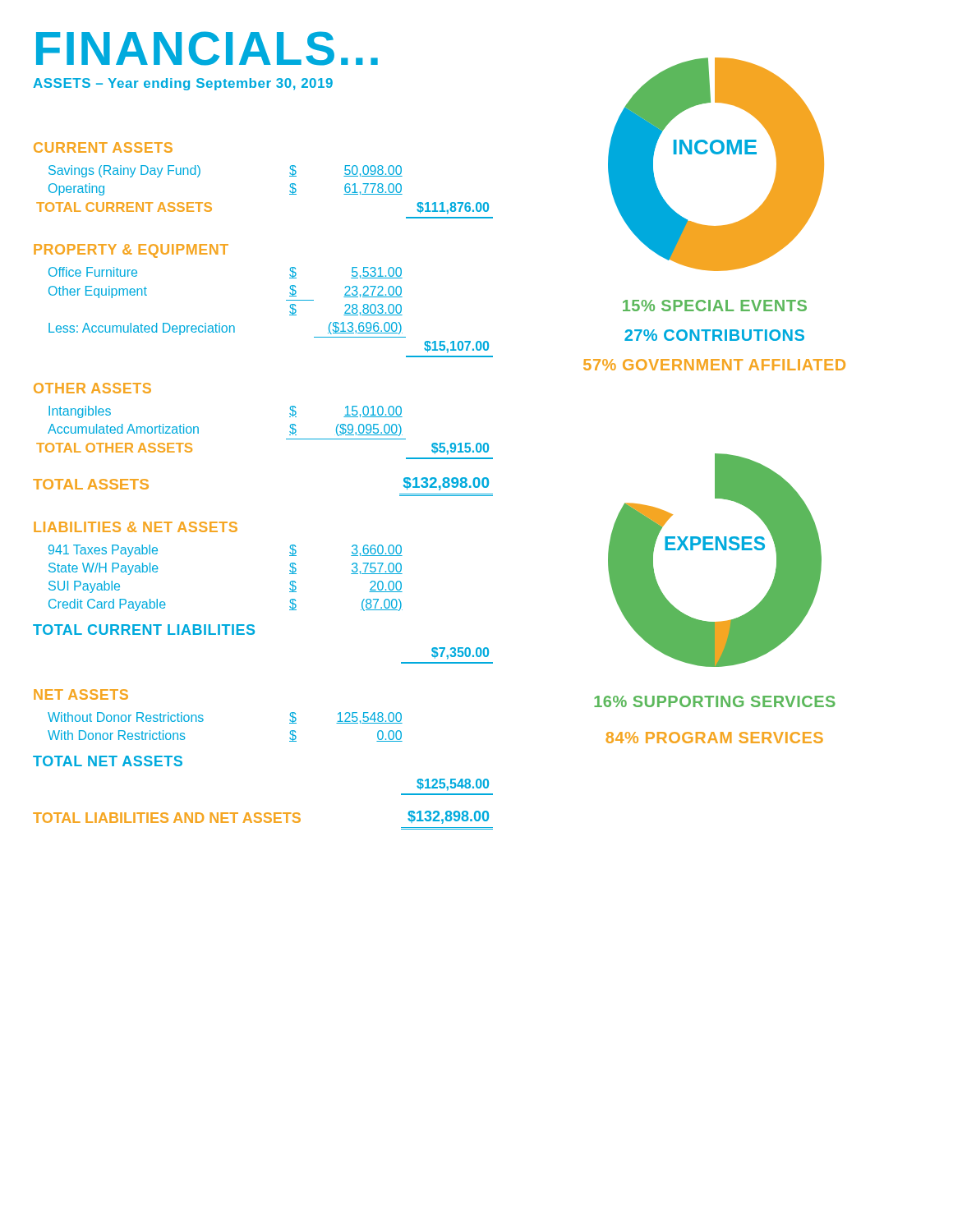
Task: Locate the table with the text "SUI Payable"
Action: [x=263, y=577]
